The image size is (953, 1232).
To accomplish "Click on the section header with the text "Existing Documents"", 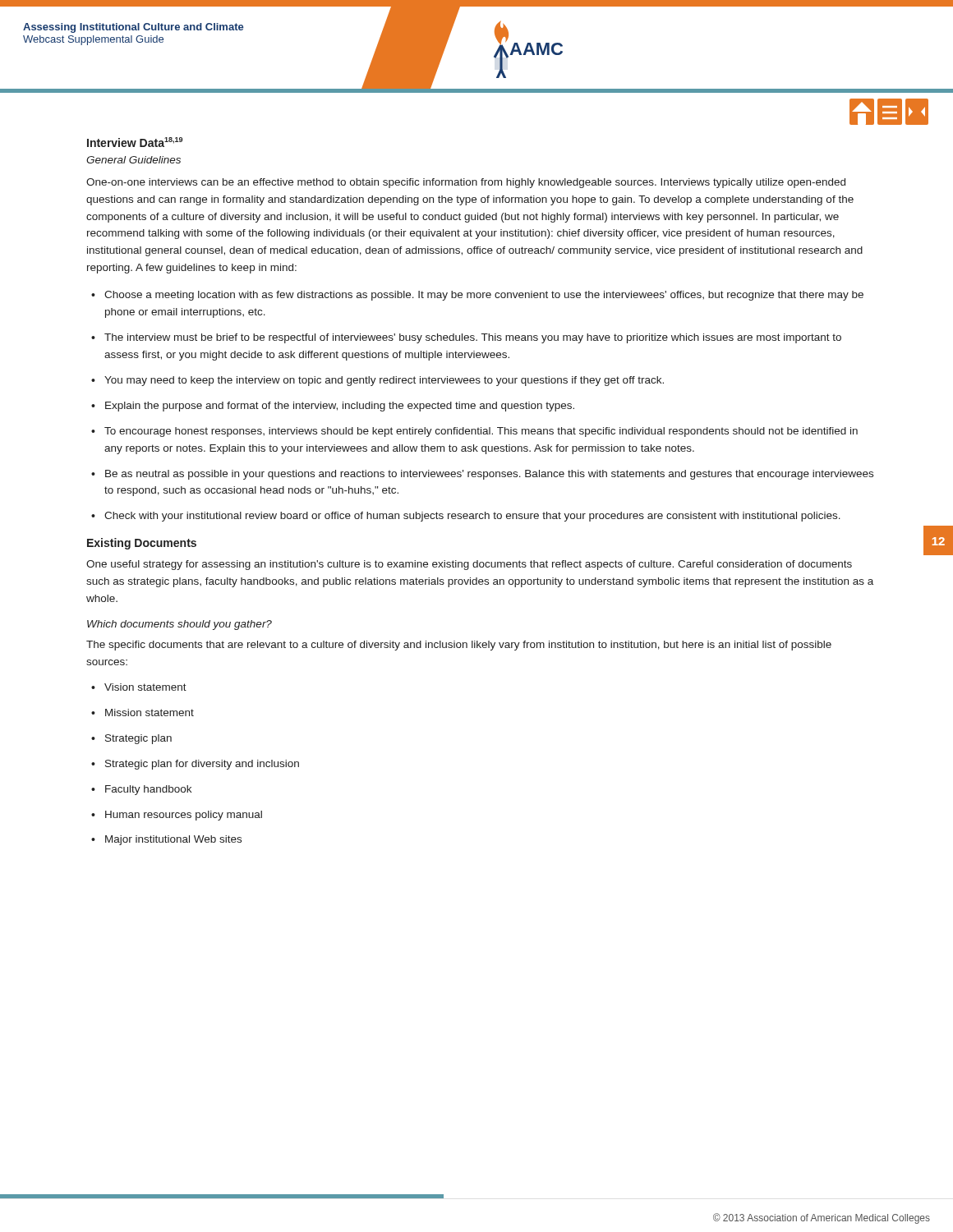I will click(x=142, y=543).
